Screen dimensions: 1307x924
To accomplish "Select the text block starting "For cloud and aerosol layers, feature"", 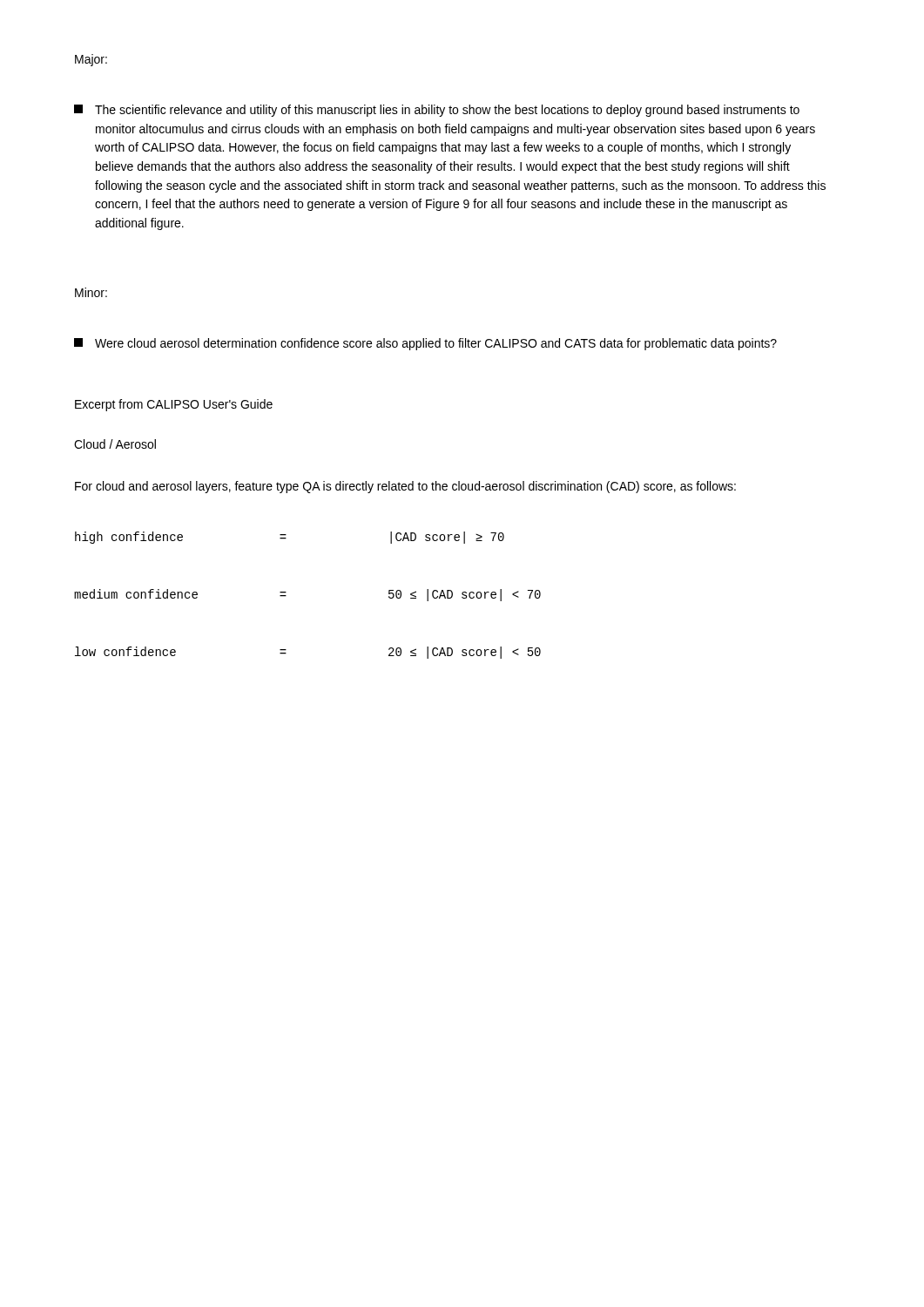I will pos(405,486).
